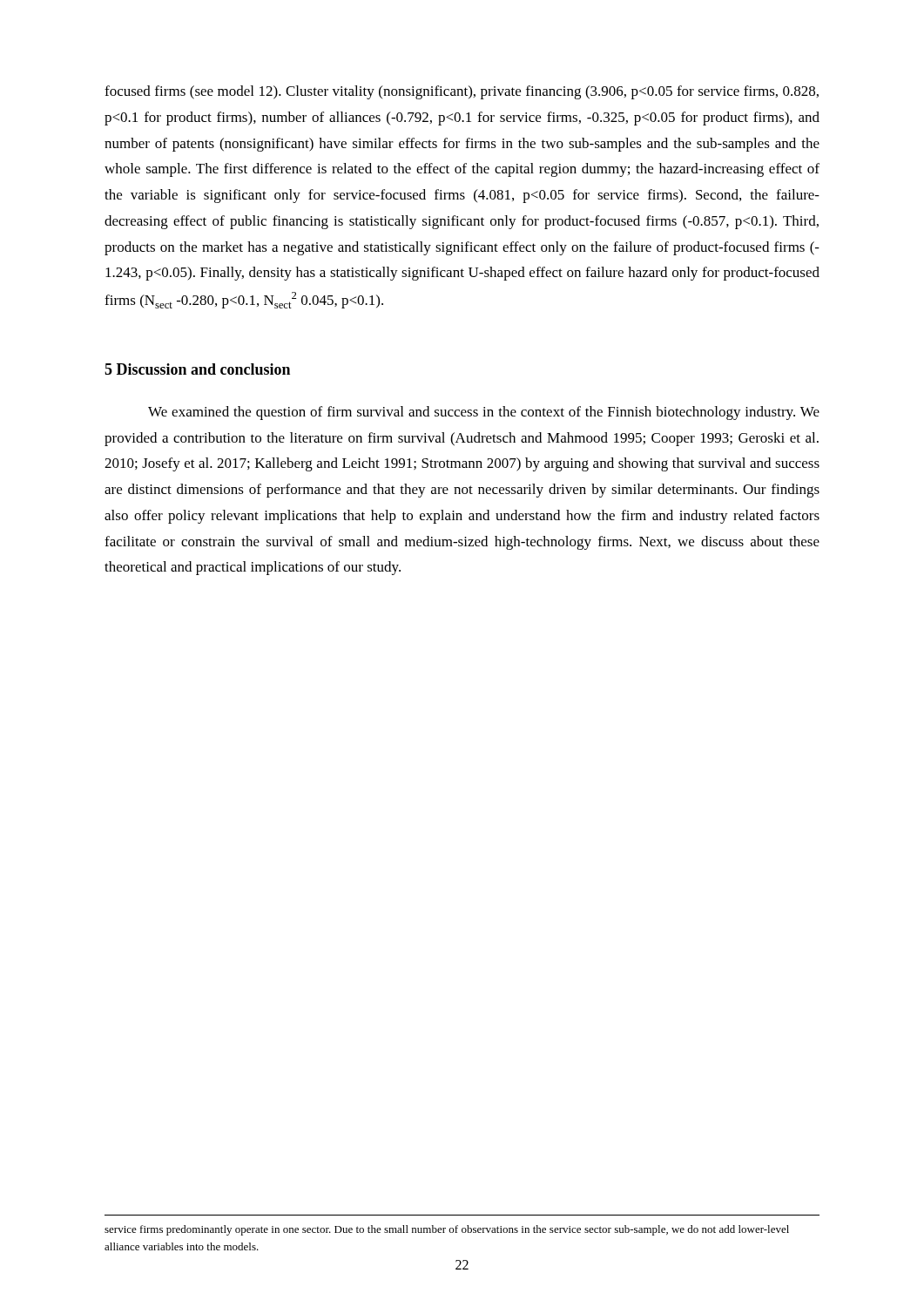Navigate to the block starting "service firms predominantly operate"
924x1307 pixels.
pos(447,1237)
